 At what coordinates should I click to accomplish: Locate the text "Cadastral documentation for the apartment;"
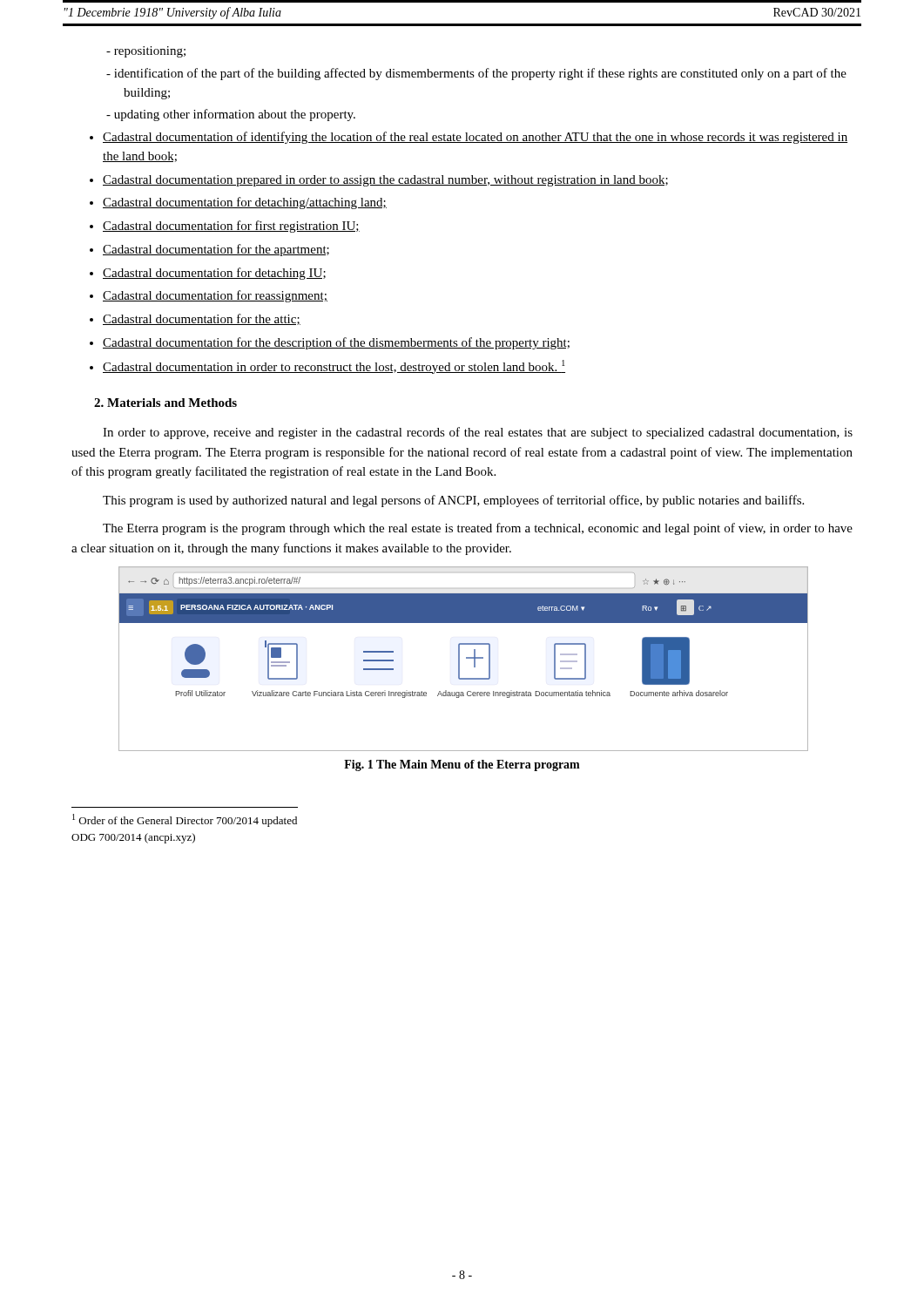click(x=216, y=249)
